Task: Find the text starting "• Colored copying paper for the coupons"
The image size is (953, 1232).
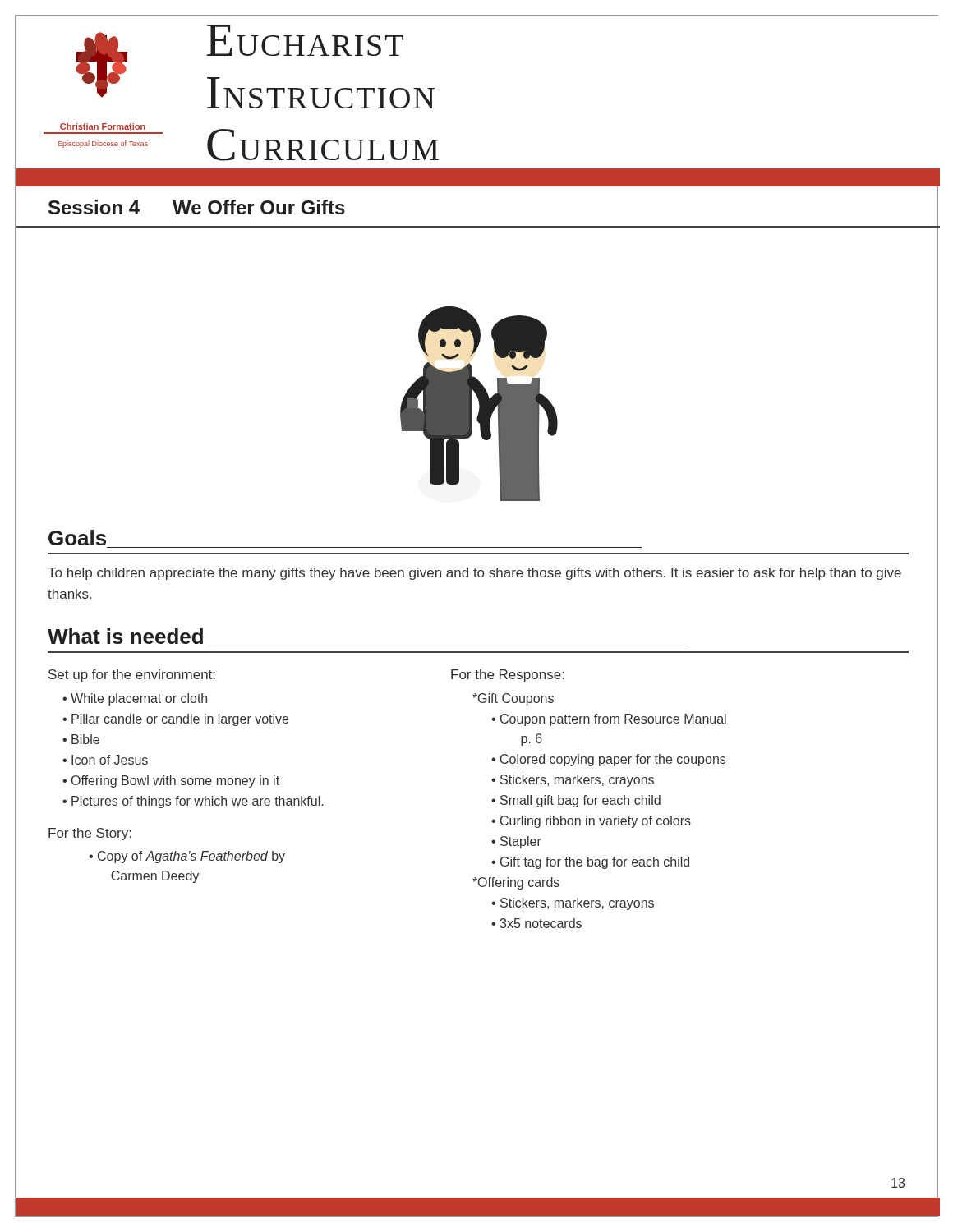Action: point(609,759)
